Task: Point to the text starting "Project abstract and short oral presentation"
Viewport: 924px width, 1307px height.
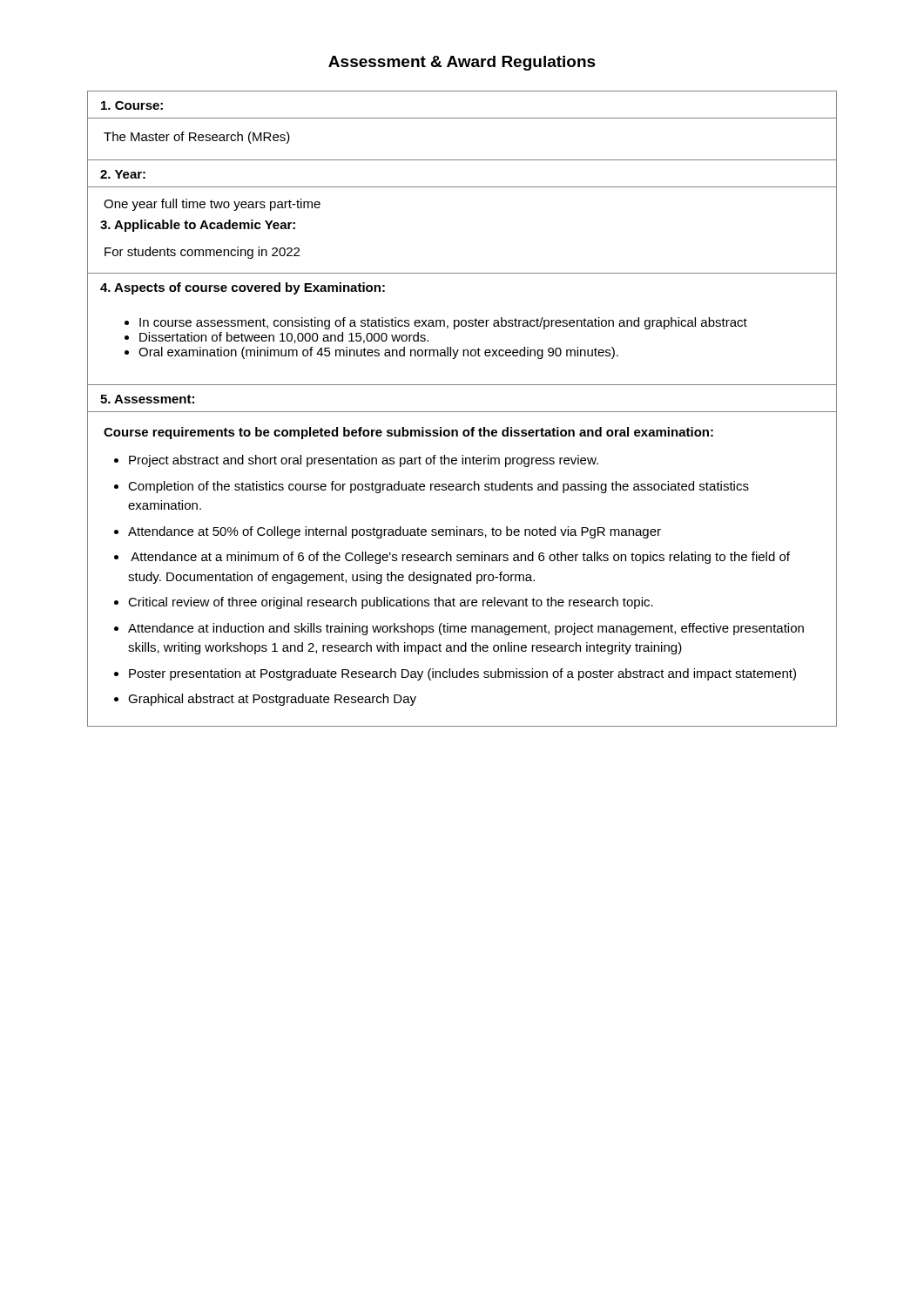Action: [364, 460]
